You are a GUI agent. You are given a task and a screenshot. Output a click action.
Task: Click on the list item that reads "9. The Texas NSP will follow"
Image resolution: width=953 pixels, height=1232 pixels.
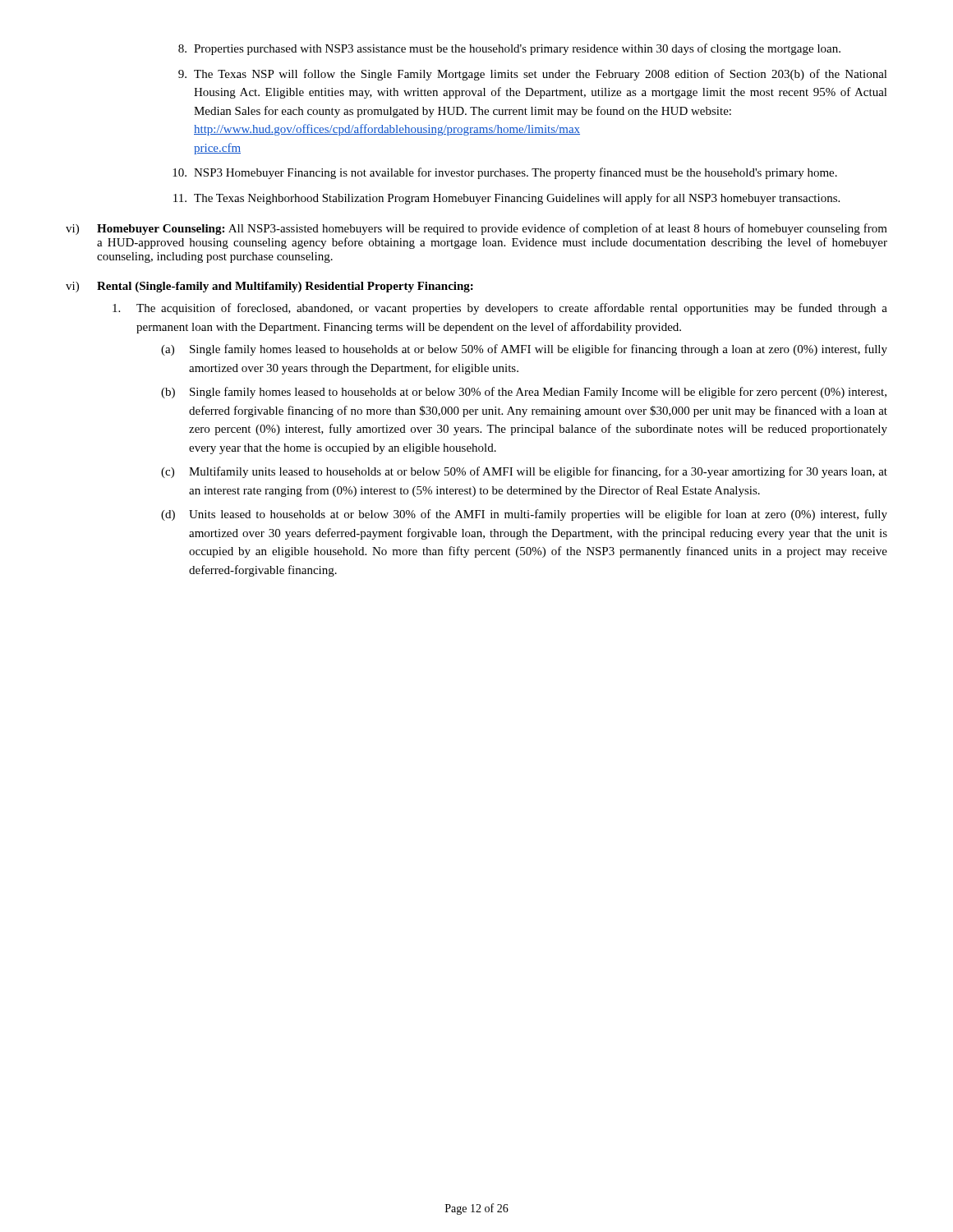(522, 111)
